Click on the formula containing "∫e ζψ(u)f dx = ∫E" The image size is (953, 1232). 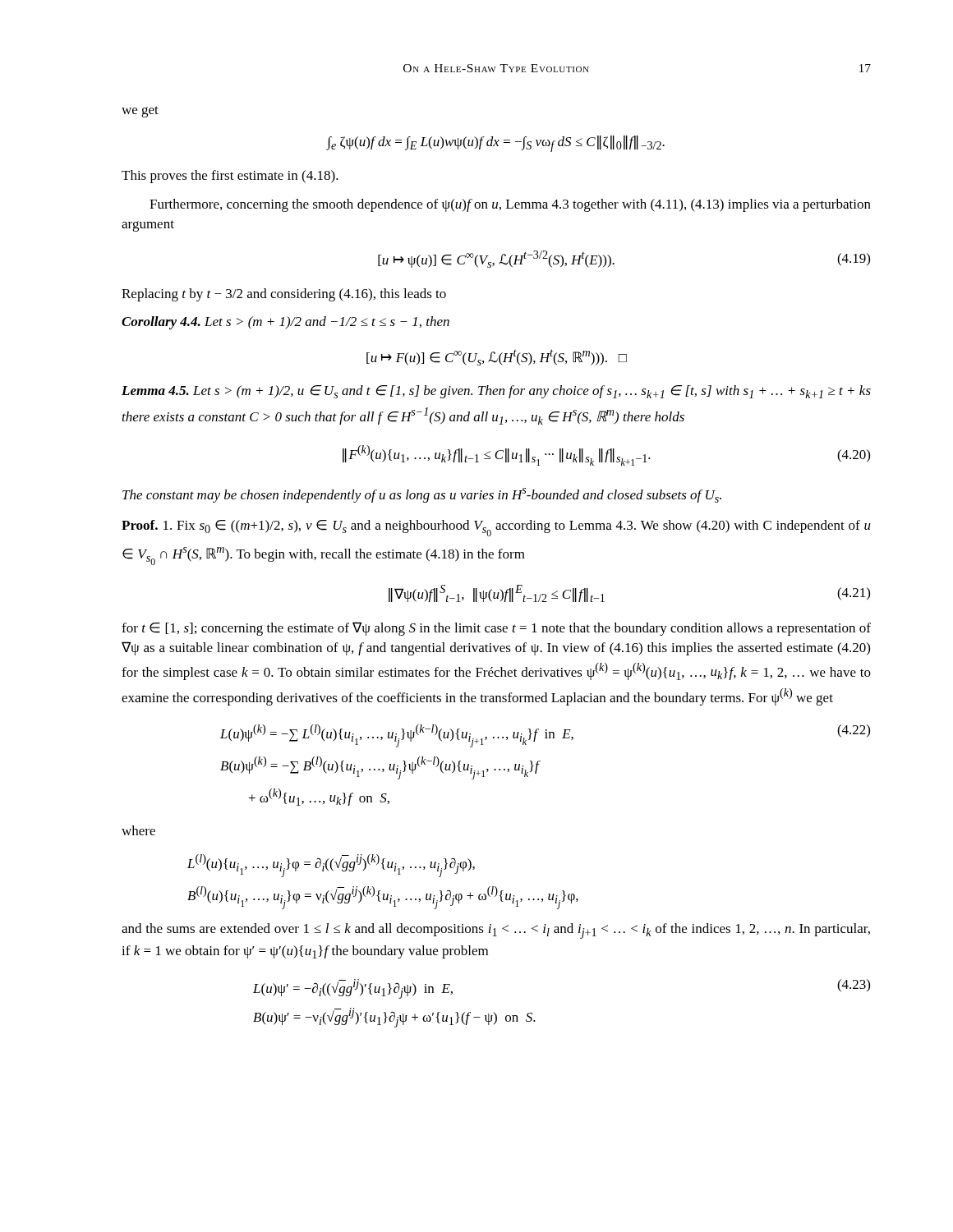tap(496, 143)
